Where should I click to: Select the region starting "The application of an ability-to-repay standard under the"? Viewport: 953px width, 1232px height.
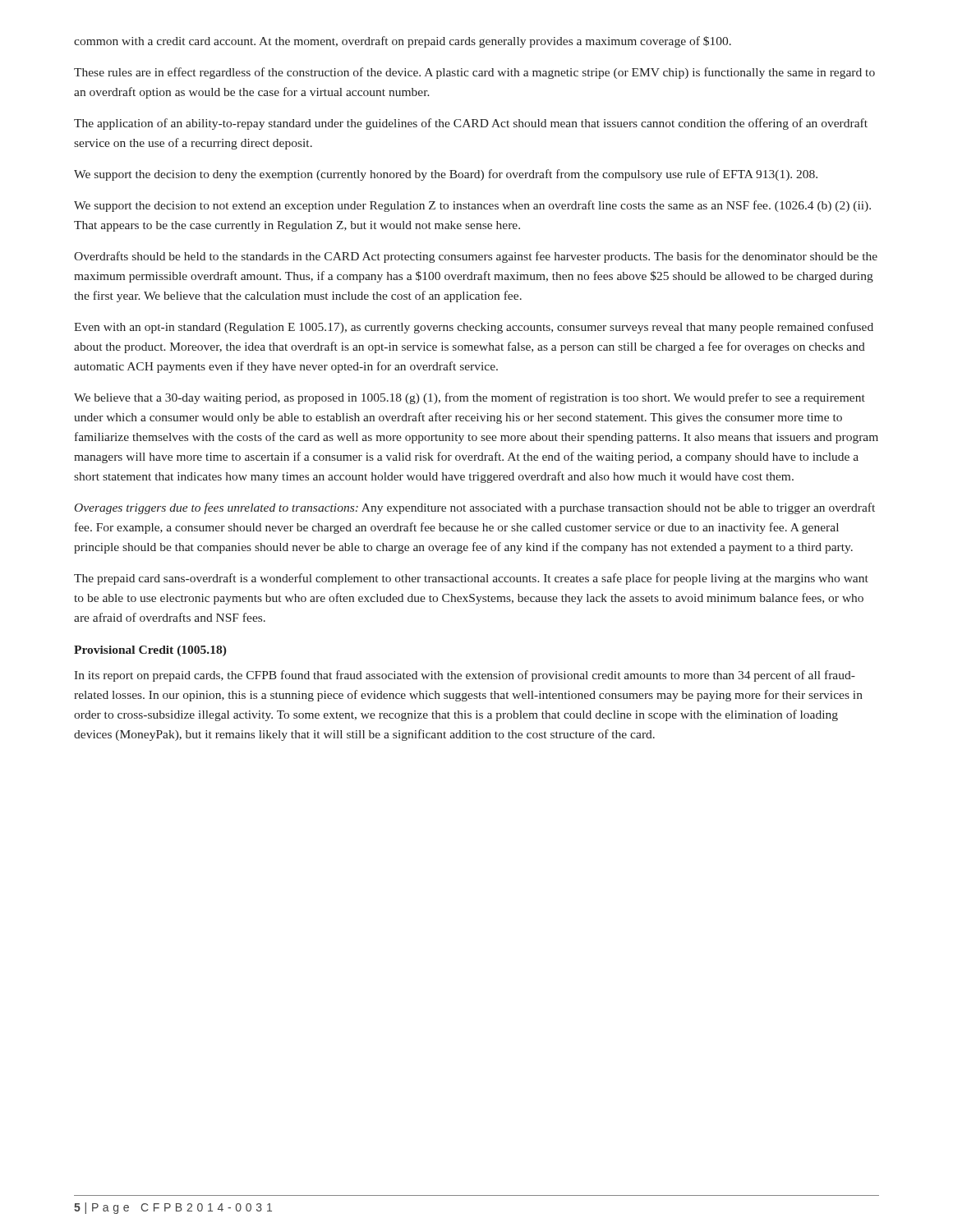471,133
